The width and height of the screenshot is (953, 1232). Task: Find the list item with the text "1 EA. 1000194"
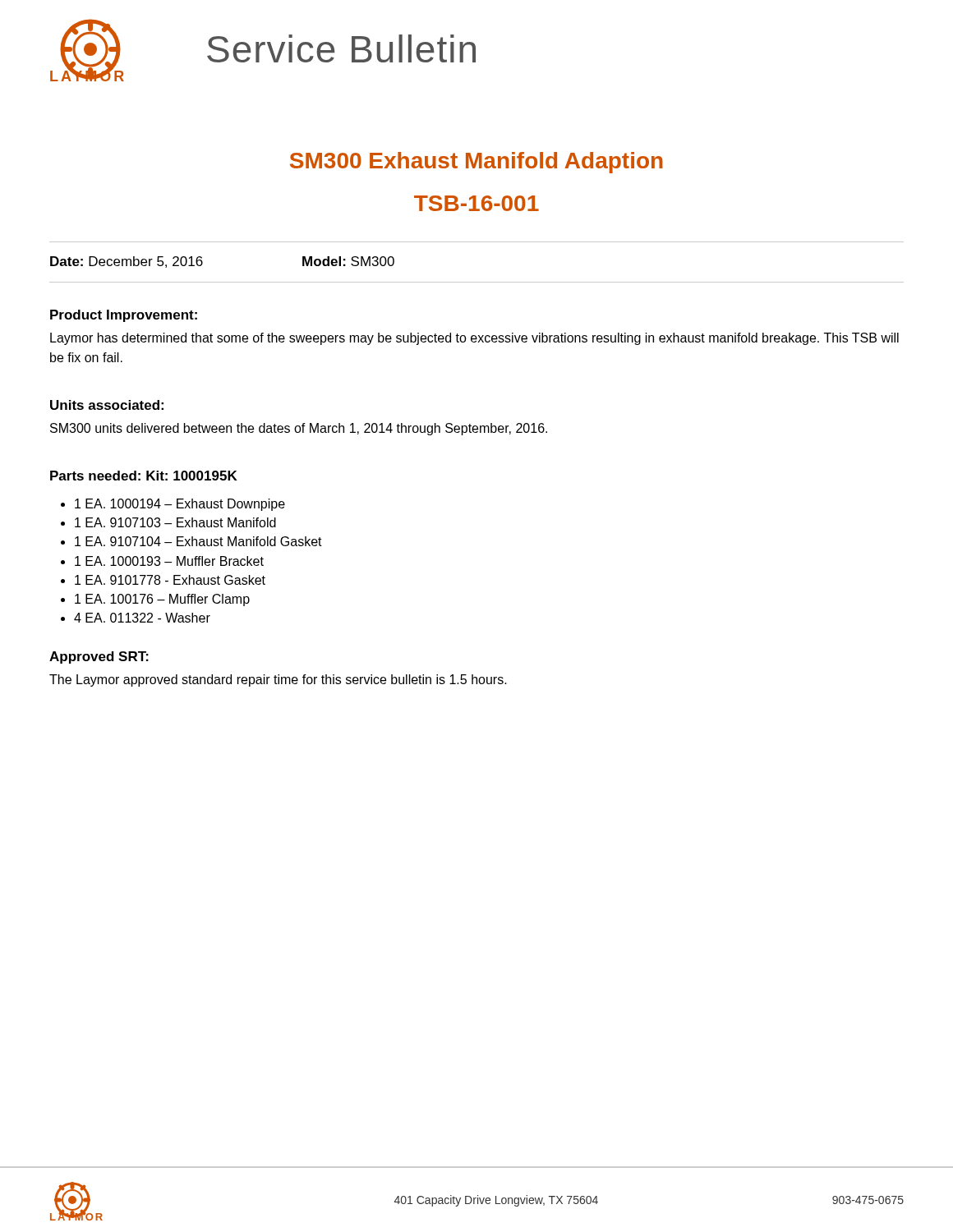pos(180,505)
